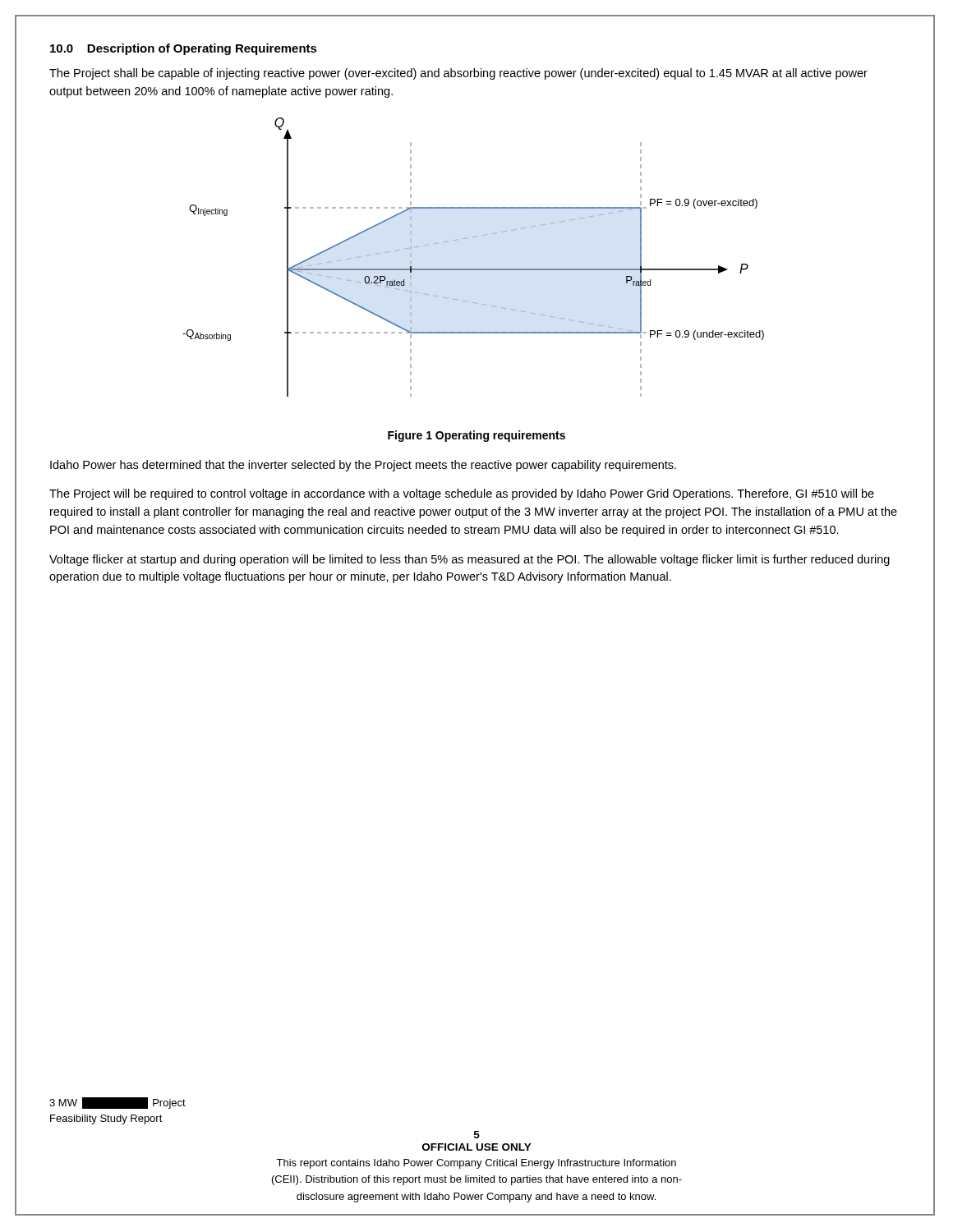Find a engineering diagram
This screenshot has height=1232, width=953.
click(x=476, y=270)
